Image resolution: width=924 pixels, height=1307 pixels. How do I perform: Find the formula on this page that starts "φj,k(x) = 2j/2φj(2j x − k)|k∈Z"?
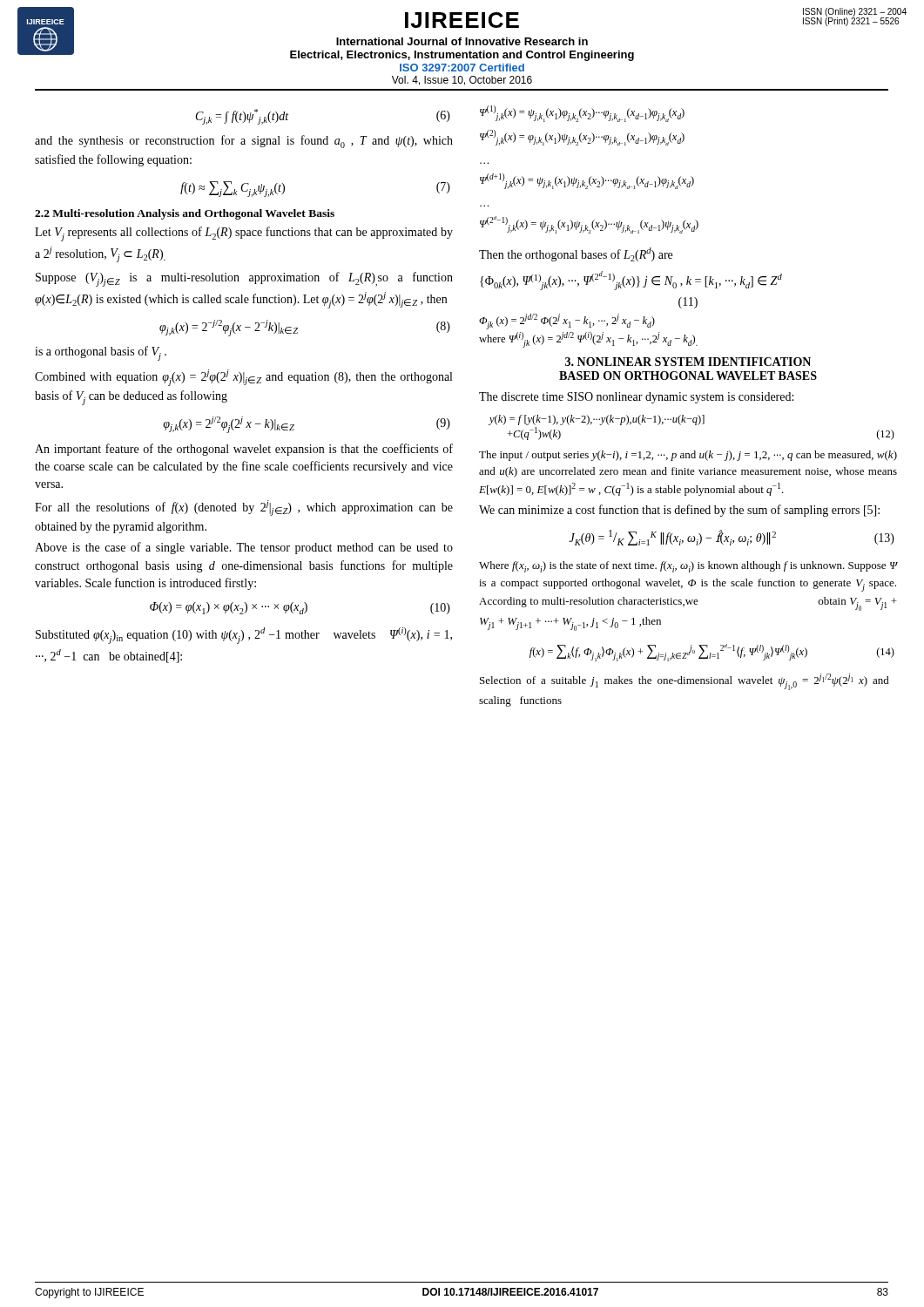[244, 424]
